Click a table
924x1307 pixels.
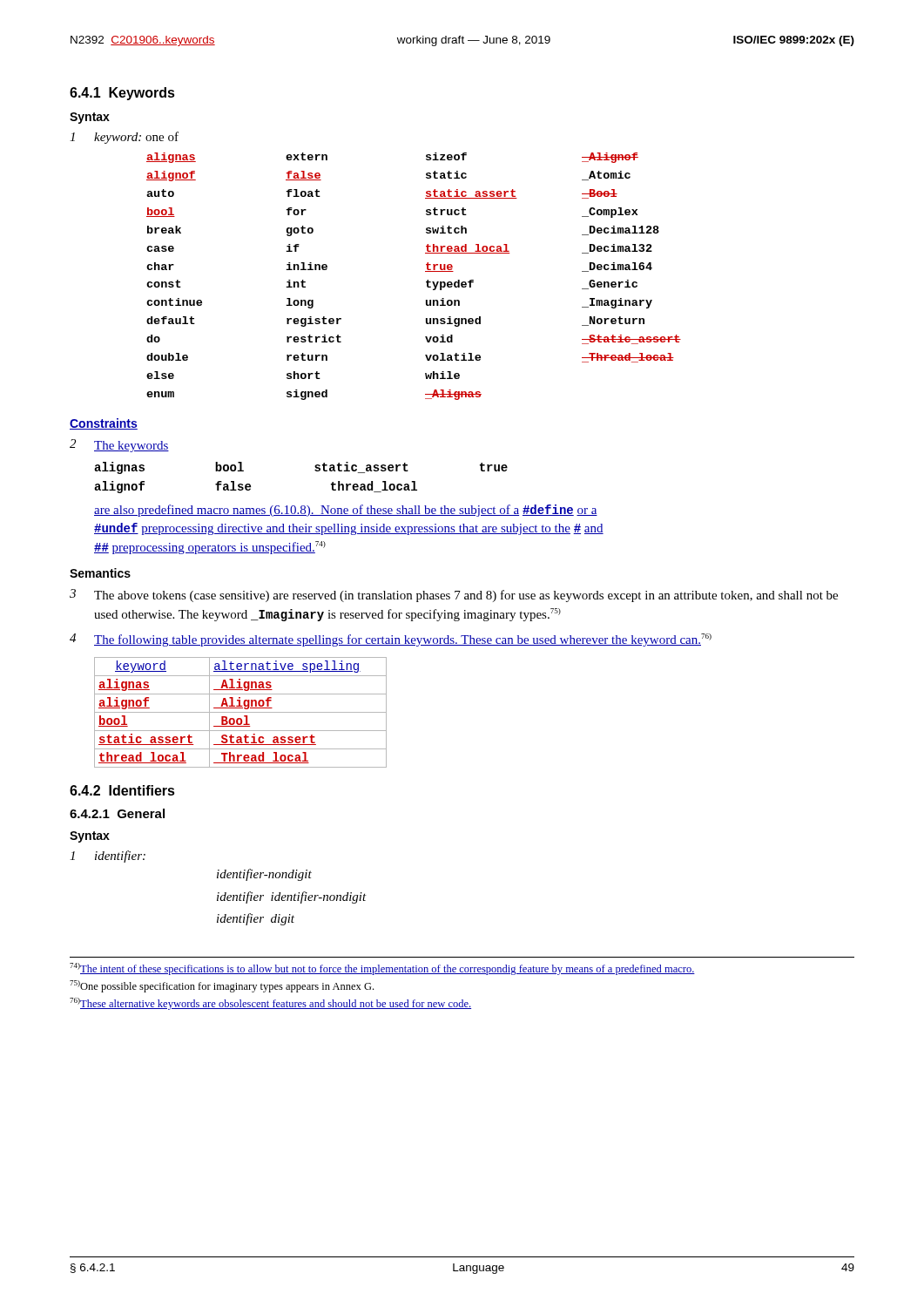474,712
